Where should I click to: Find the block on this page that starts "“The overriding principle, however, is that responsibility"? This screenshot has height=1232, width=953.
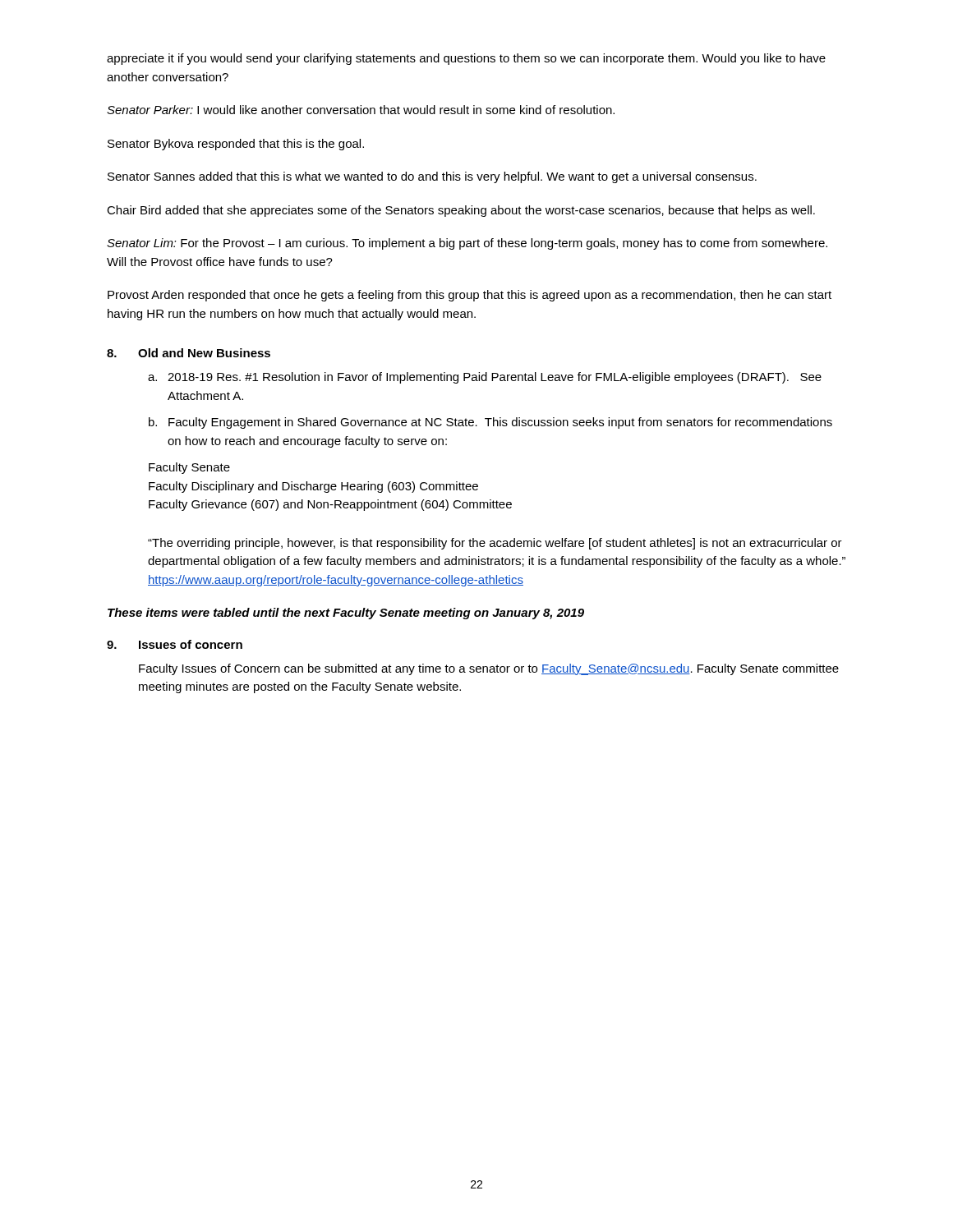point(497,561)
